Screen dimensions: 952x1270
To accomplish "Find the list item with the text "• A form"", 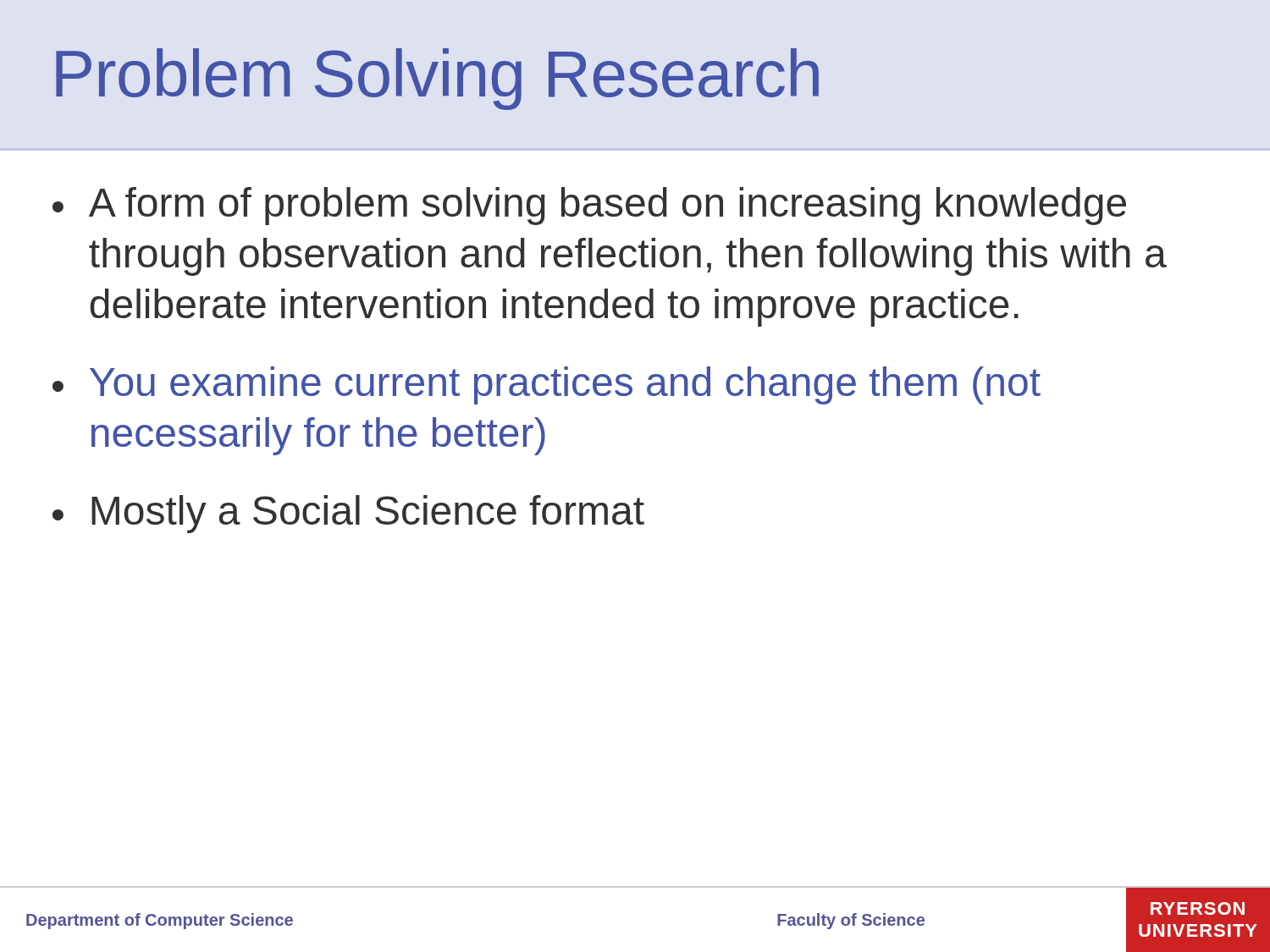I will pos(635,254).
